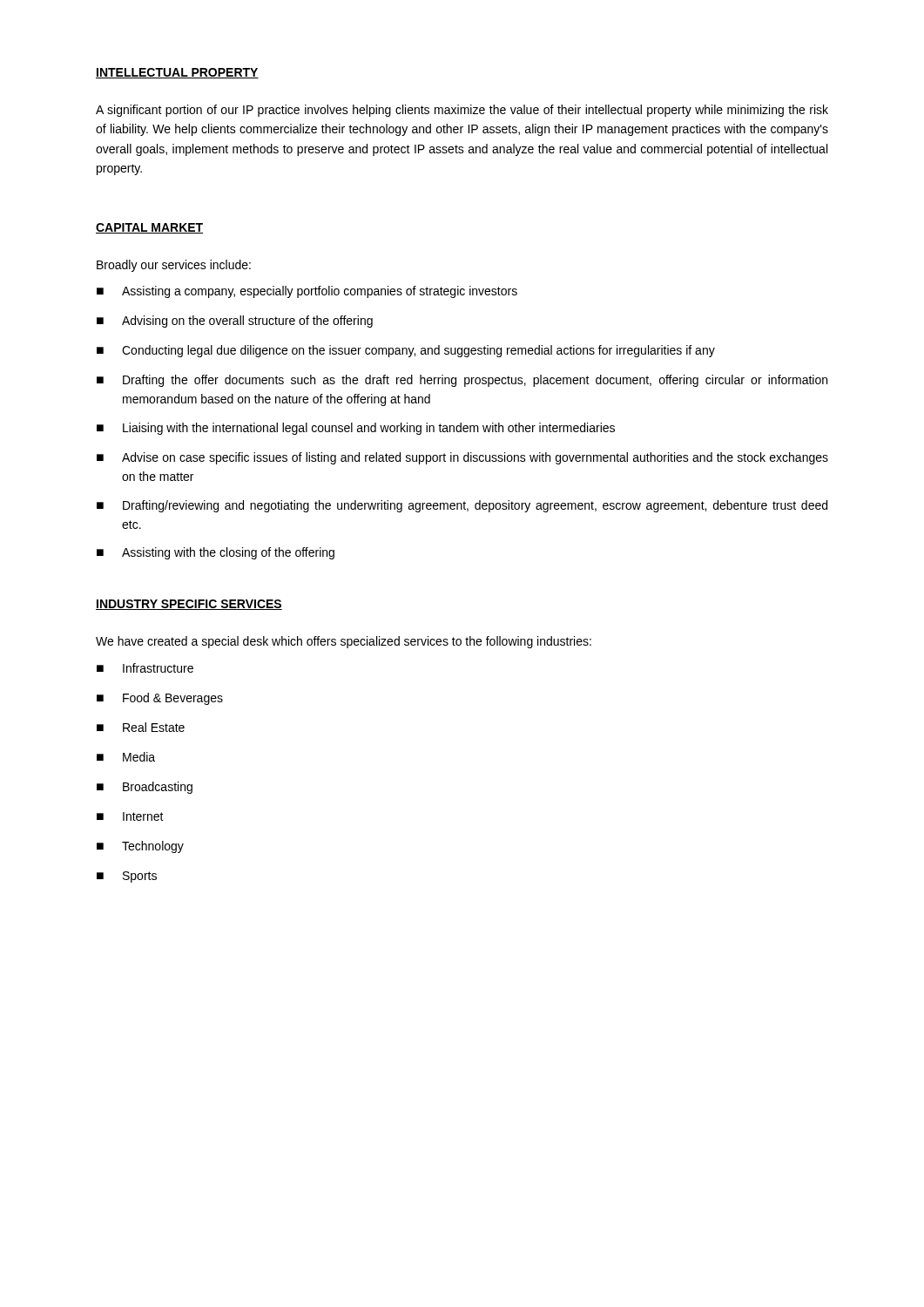This screenshot has width=924, height=1307.
Task: Point to the passage starting "■ Conducting legal due diligence on"
Action: (x=462, y=351)
